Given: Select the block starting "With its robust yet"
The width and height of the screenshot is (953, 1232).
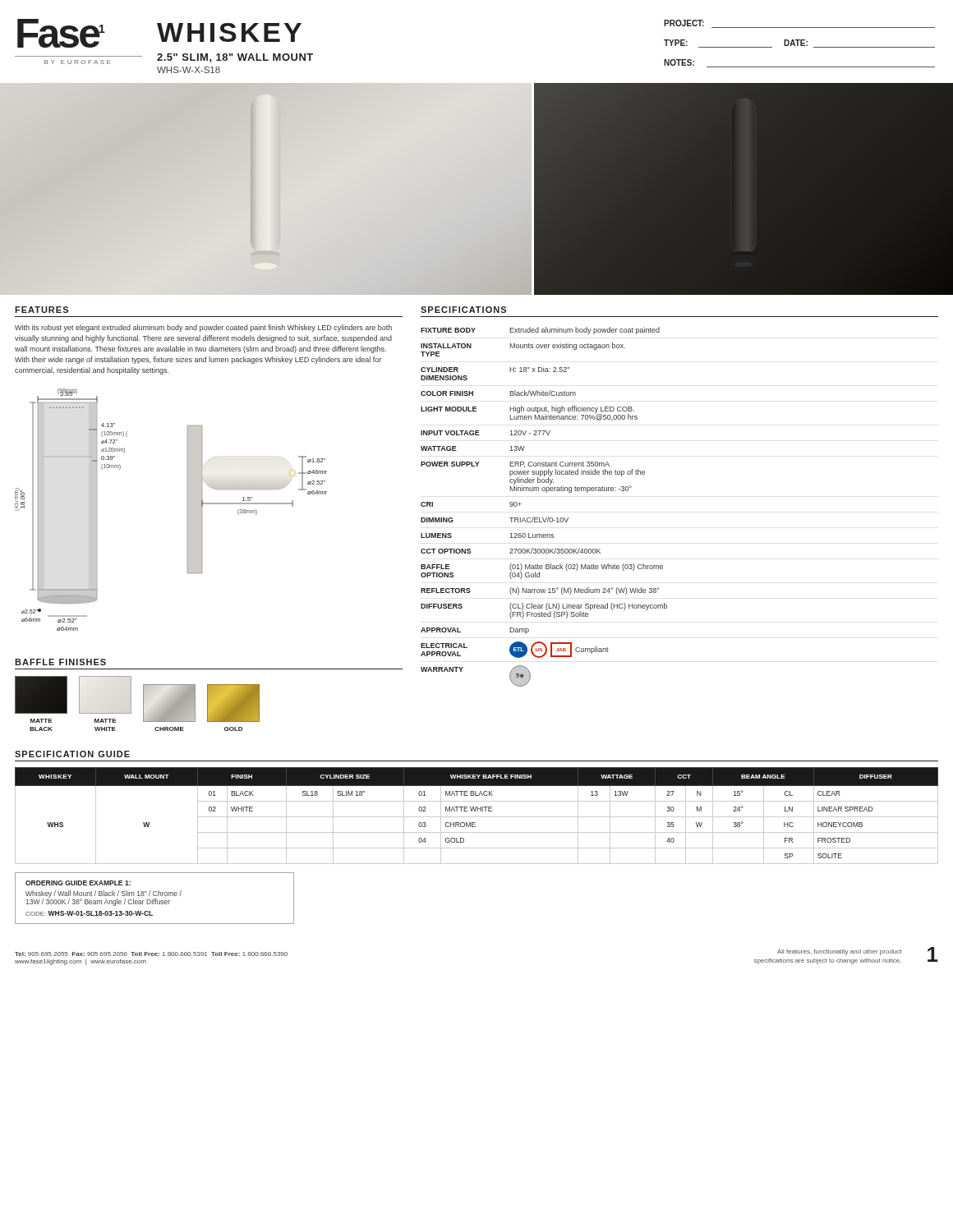Looking at the screenshot, I should [203, 349].
